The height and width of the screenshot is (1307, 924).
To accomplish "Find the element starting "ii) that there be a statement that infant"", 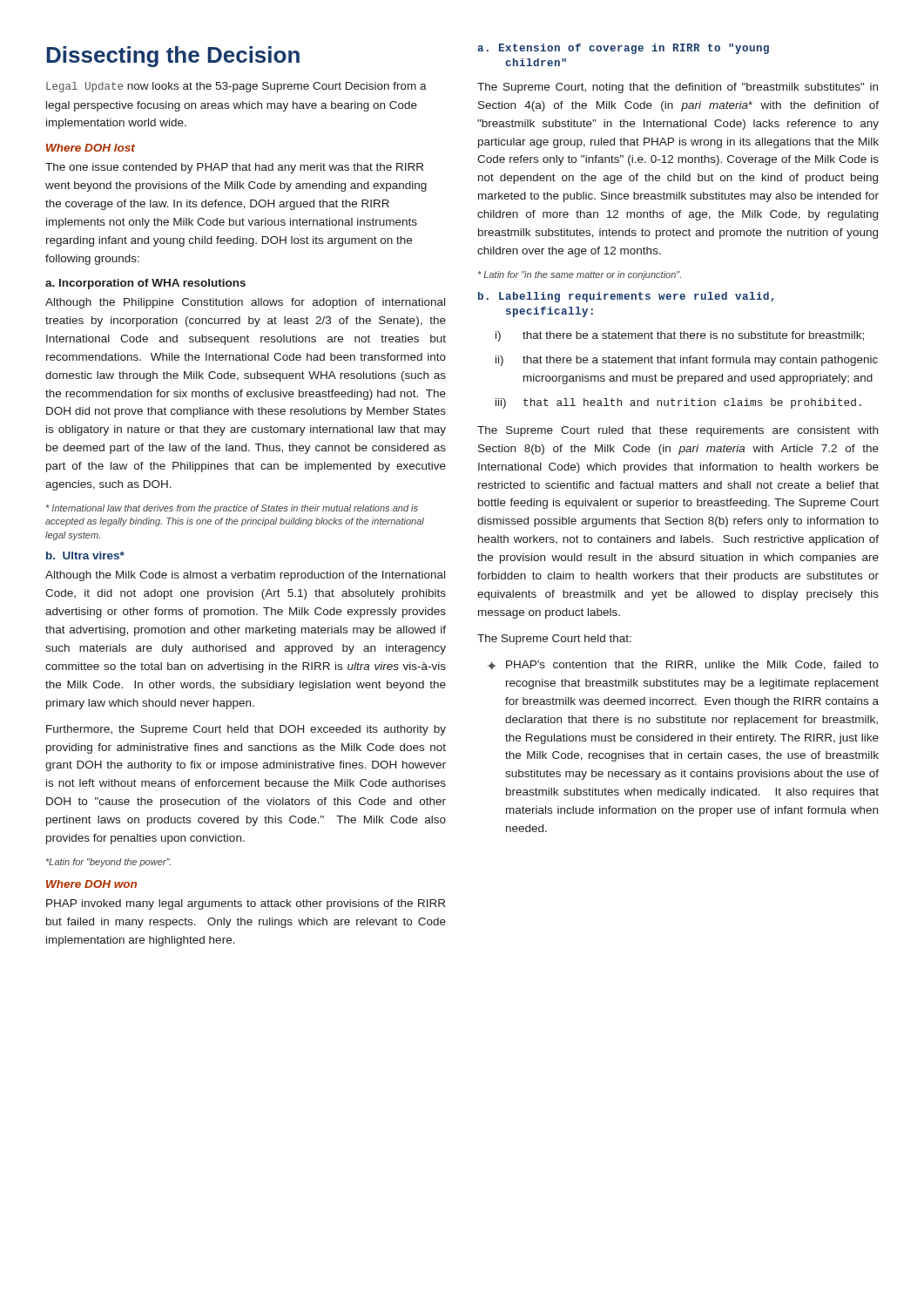I will (687, 369).
